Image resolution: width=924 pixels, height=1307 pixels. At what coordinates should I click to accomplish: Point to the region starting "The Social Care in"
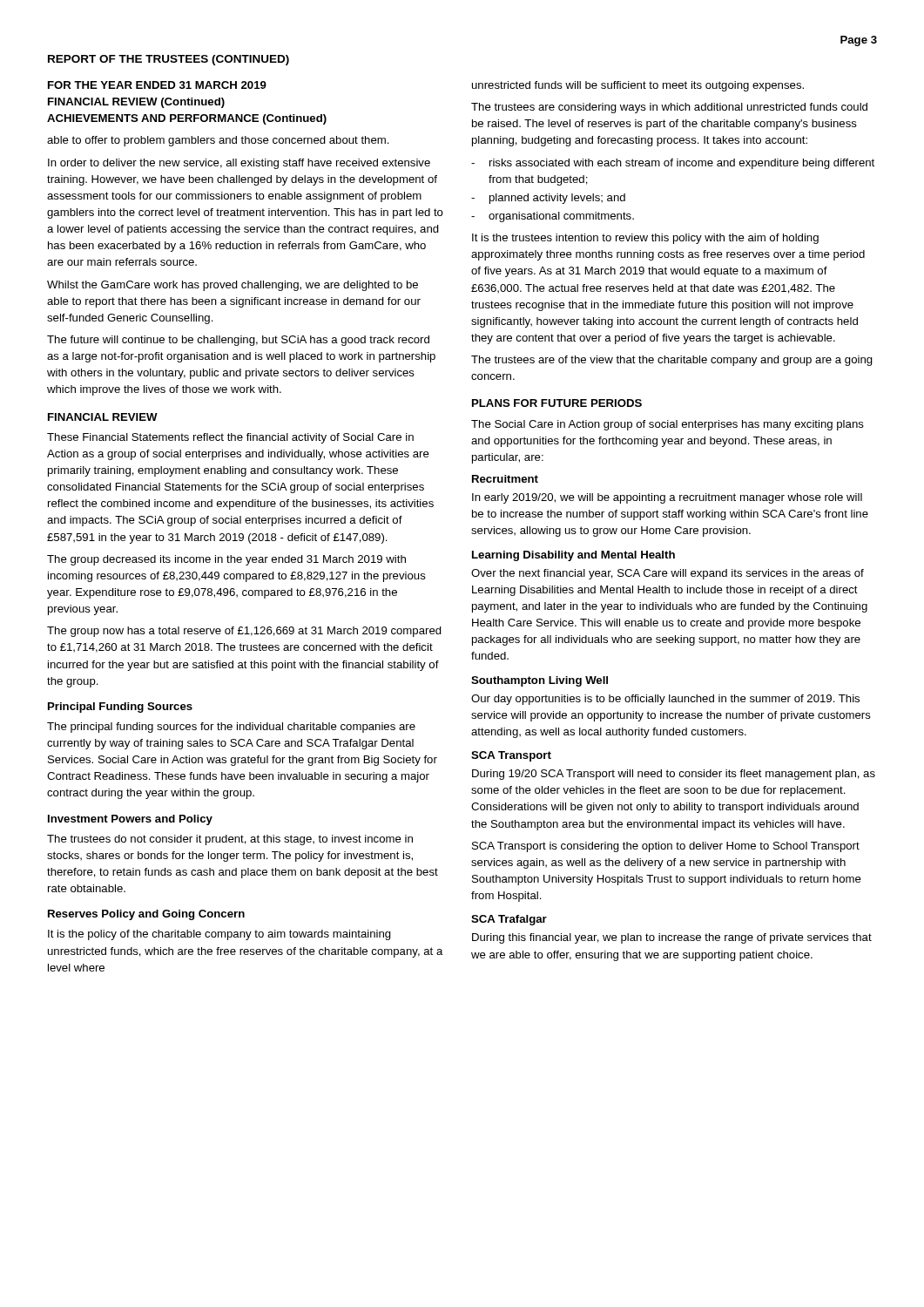coord(674,440)
